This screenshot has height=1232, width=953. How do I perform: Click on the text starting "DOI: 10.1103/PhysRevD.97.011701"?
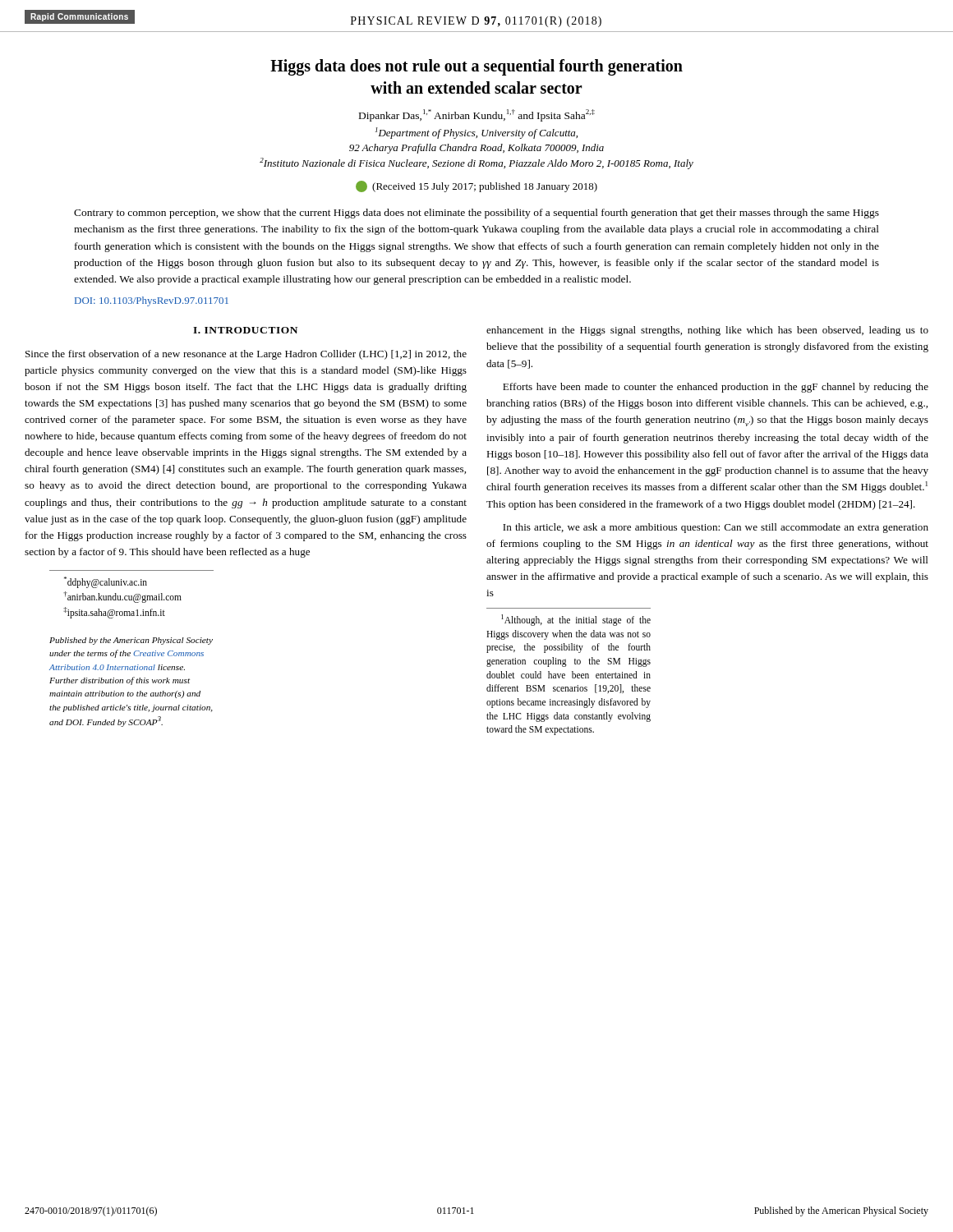[x=152, y=300]
